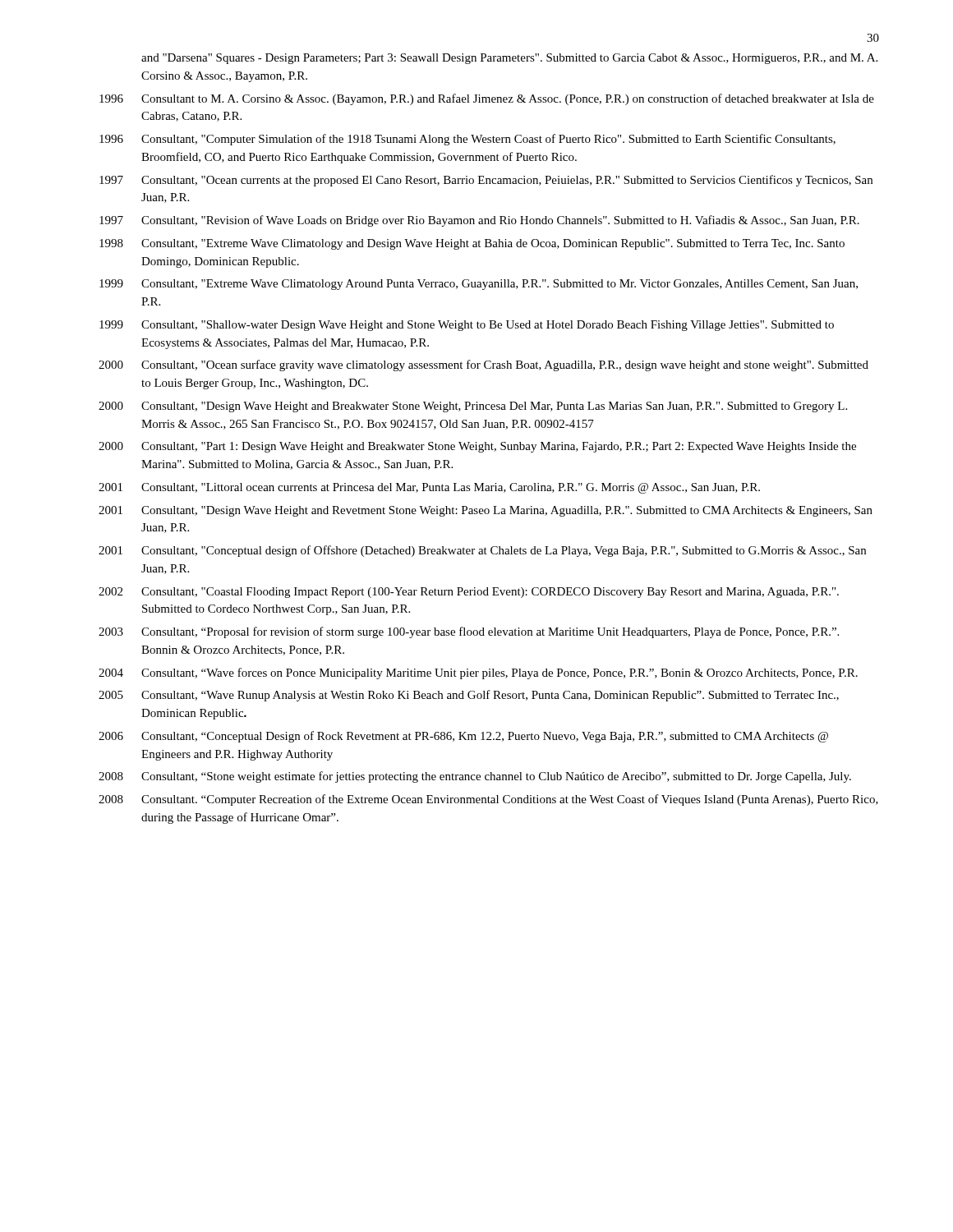Point to the block starting "1997 Consultant, "Ocean currents"
The height and width of the screenshot is (1232, 953).
pos(489,189)
